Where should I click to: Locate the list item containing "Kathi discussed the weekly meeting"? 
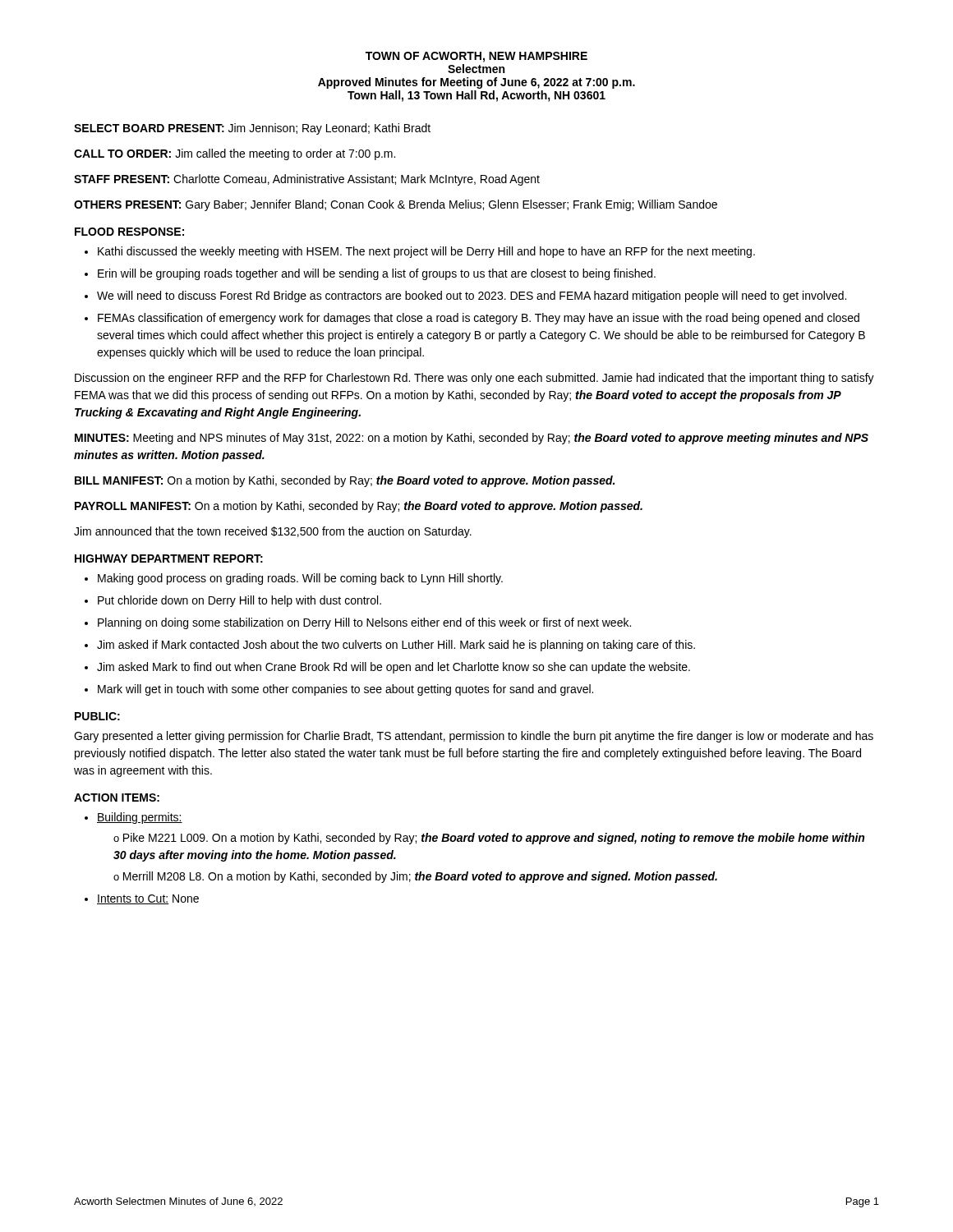click(426, 251)
